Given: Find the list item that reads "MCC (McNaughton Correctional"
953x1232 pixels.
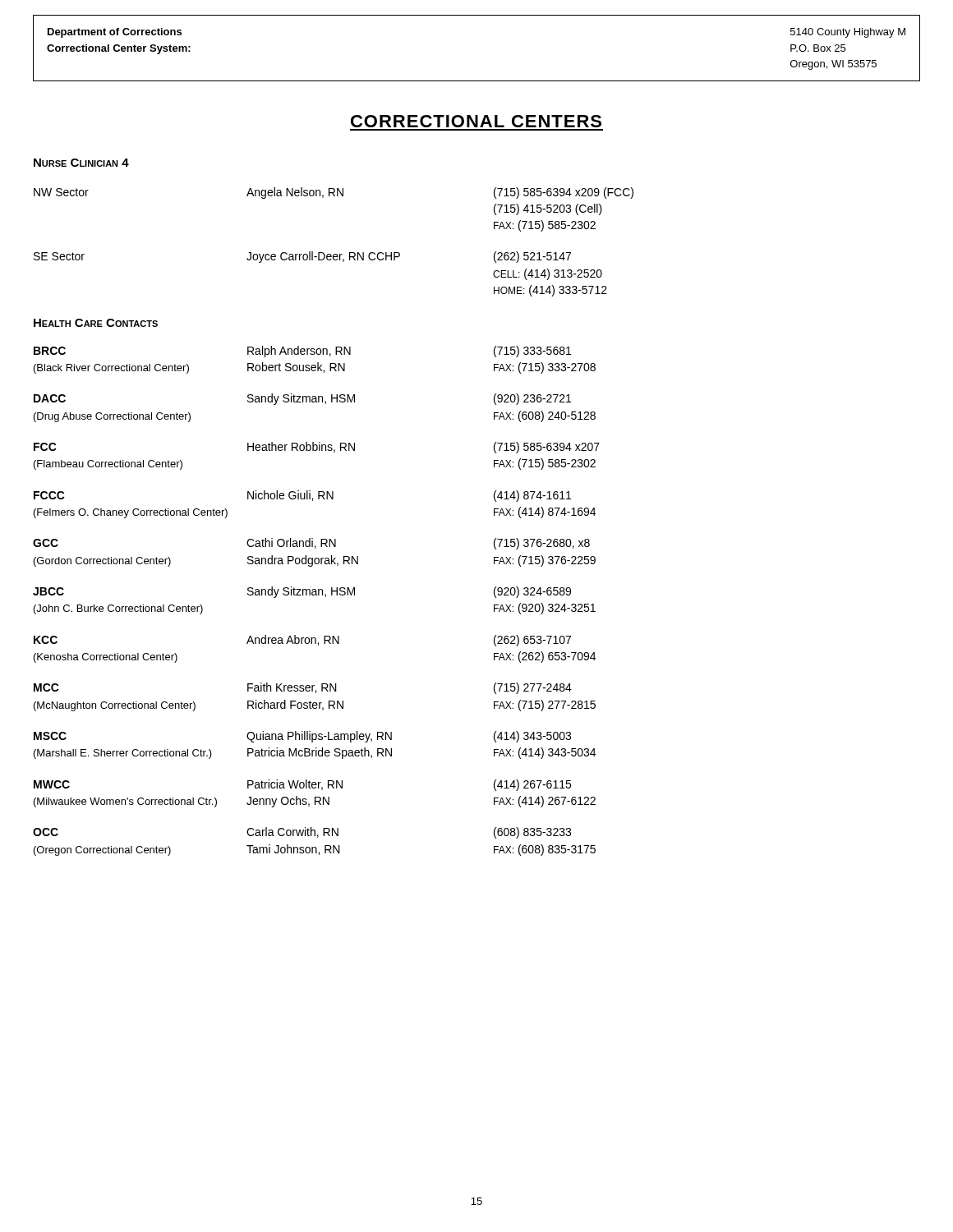Looking at the screenshot, I should click(303, 688).
